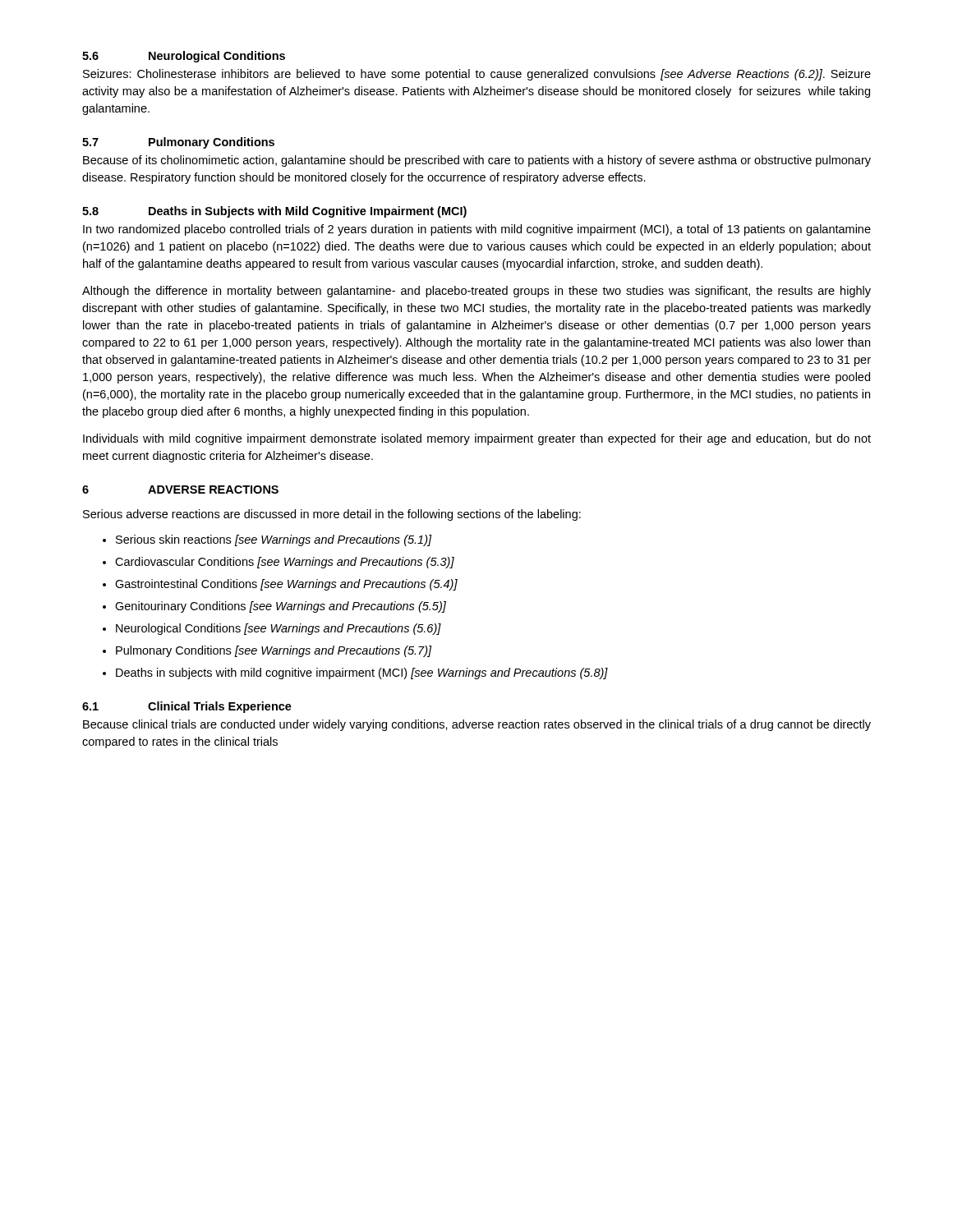Click on the text block starting "Serious skin reactions"
The width and height of the screenshot is (953, 1232).
tap(273, 540)
